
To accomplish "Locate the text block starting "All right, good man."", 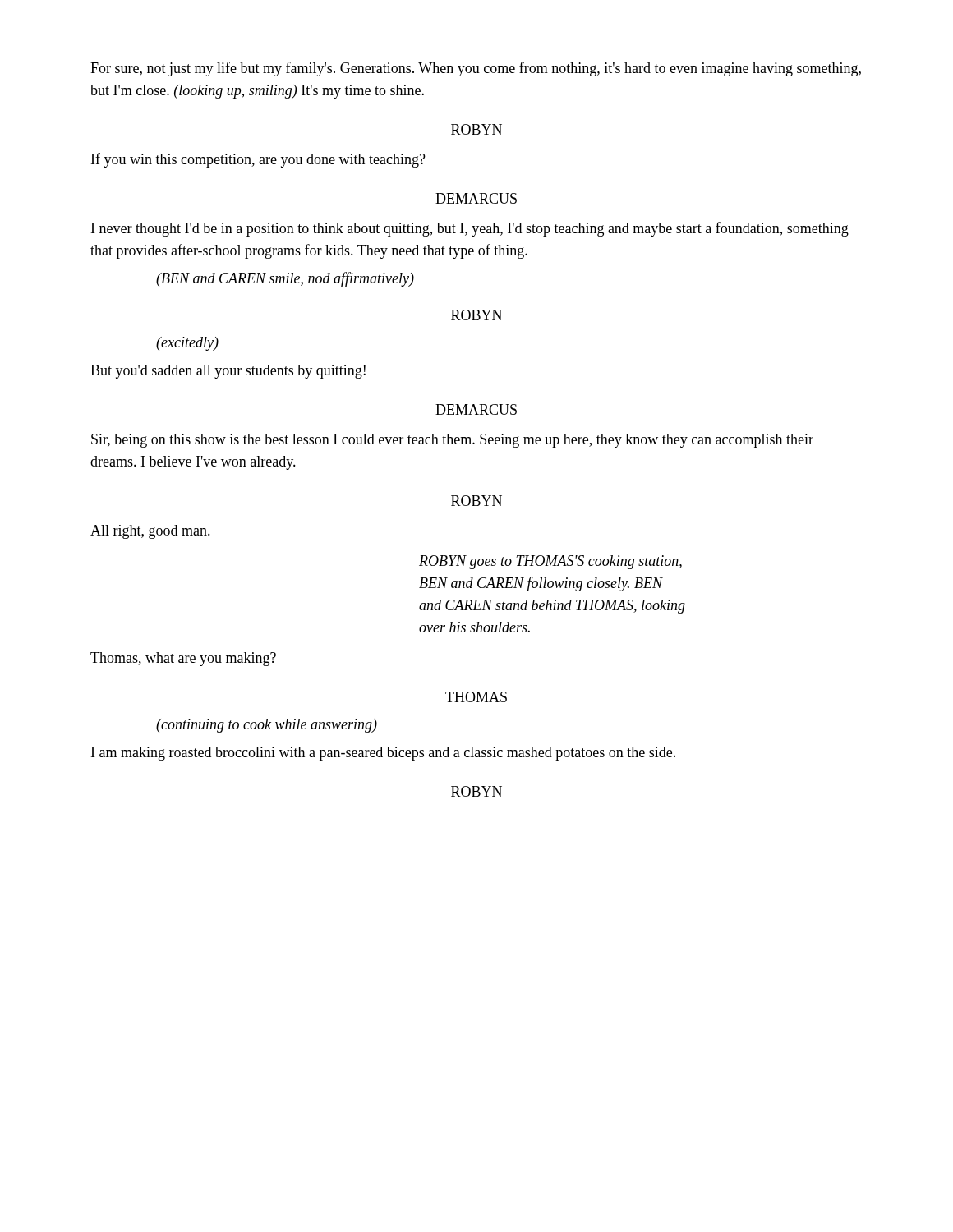I will point(150,532).
